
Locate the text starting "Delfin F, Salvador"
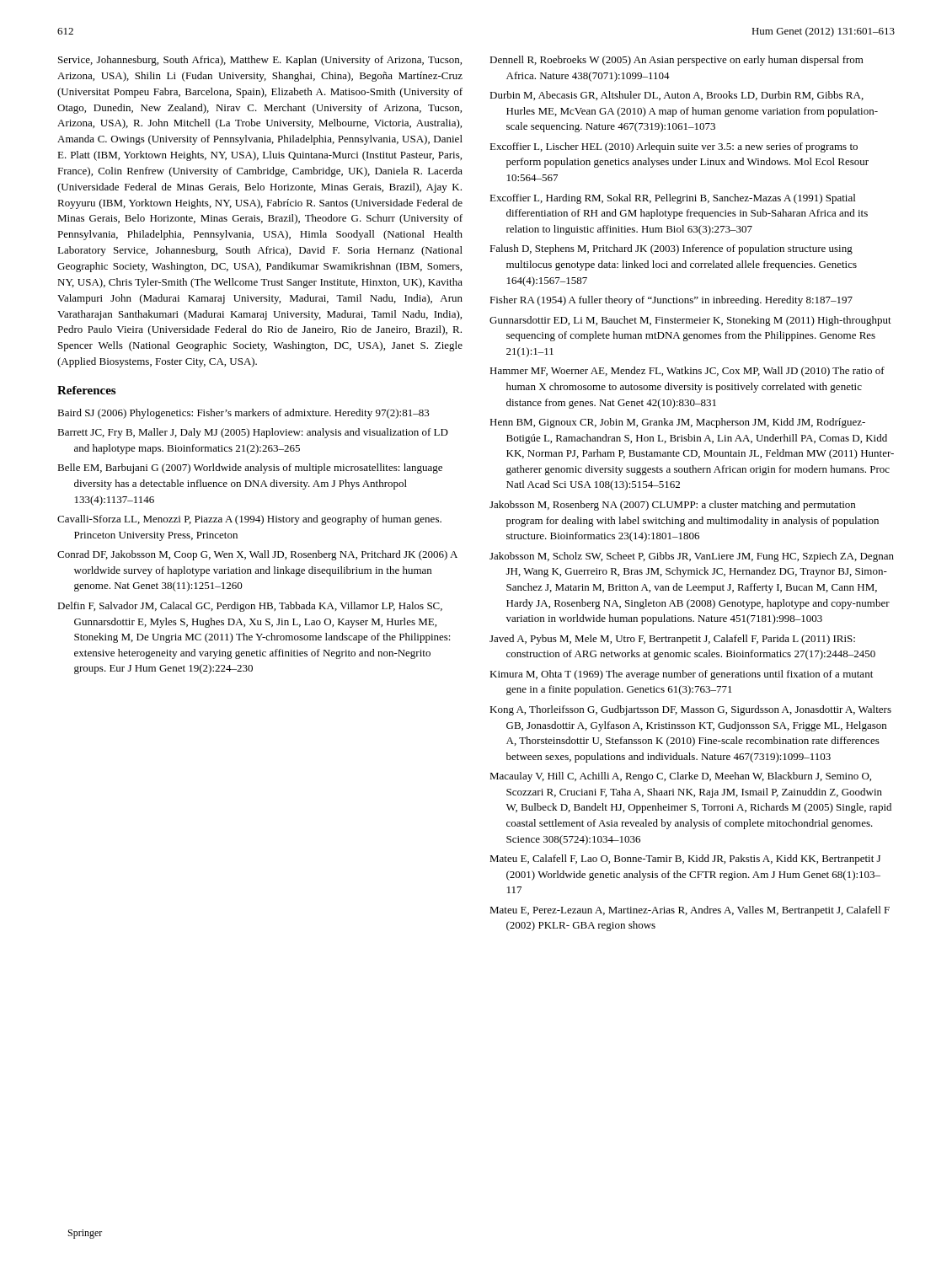(254, 637)
